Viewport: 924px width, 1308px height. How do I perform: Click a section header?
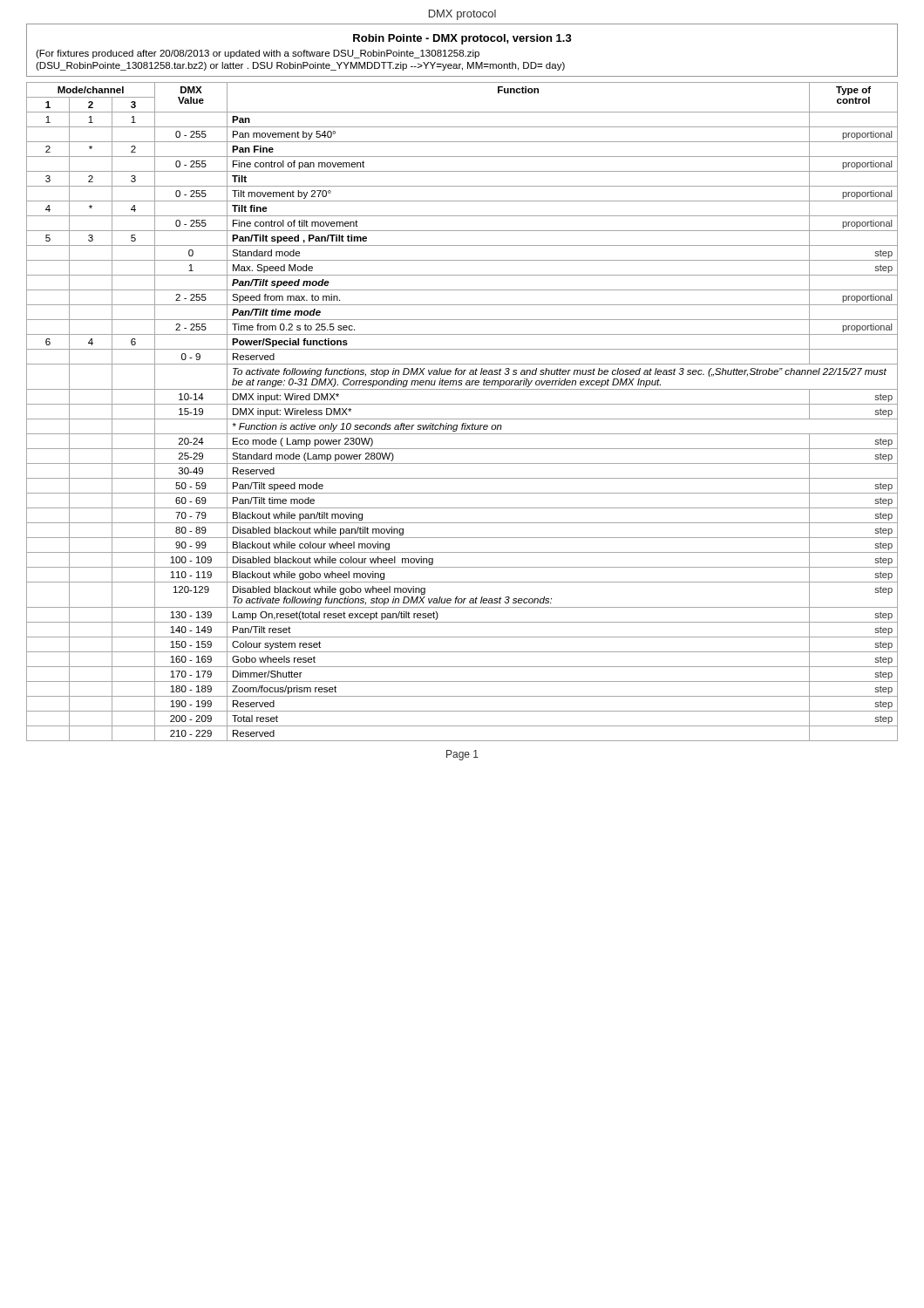tap(462, 38)
